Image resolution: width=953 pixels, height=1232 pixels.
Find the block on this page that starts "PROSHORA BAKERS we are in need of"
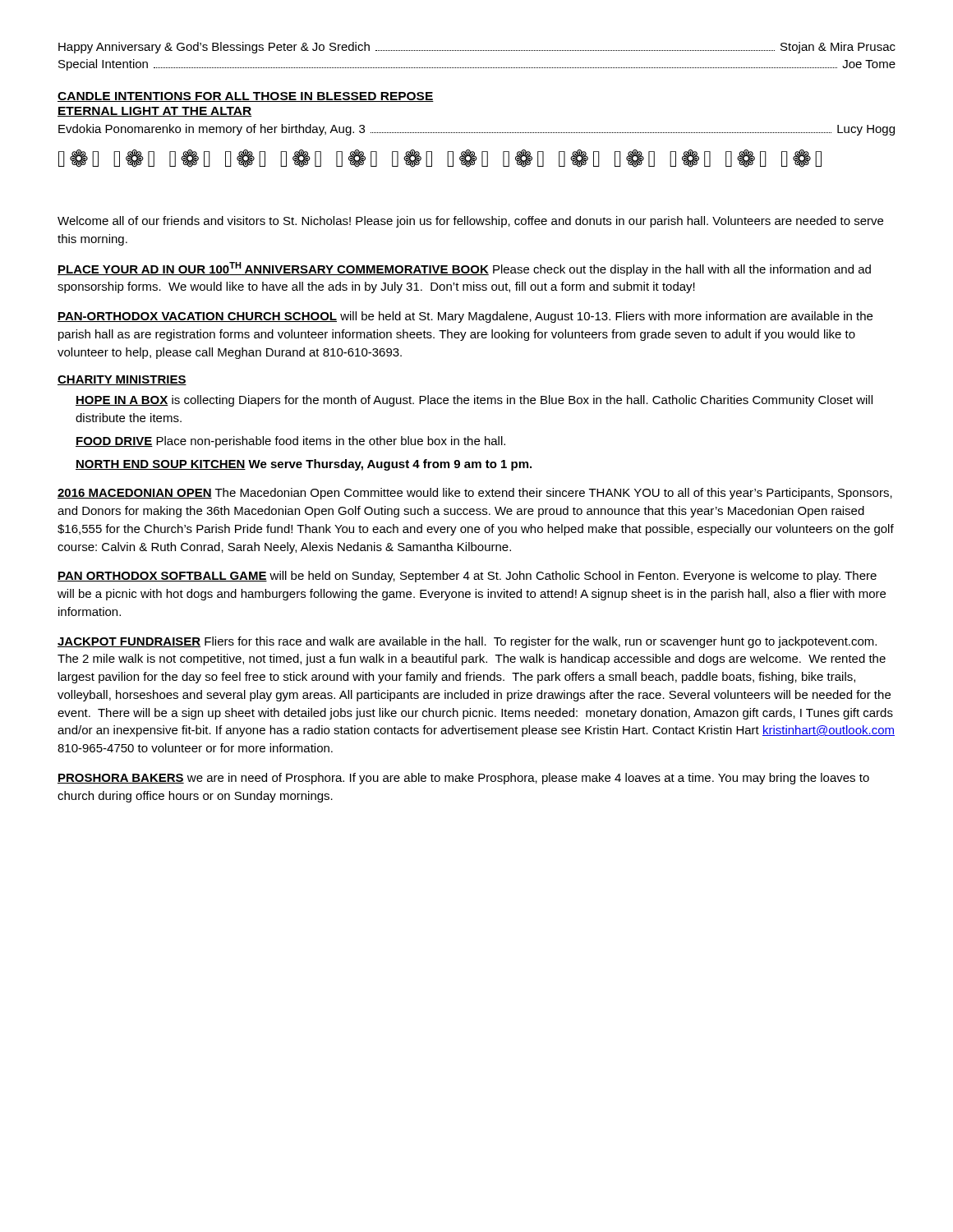(463, 786)
